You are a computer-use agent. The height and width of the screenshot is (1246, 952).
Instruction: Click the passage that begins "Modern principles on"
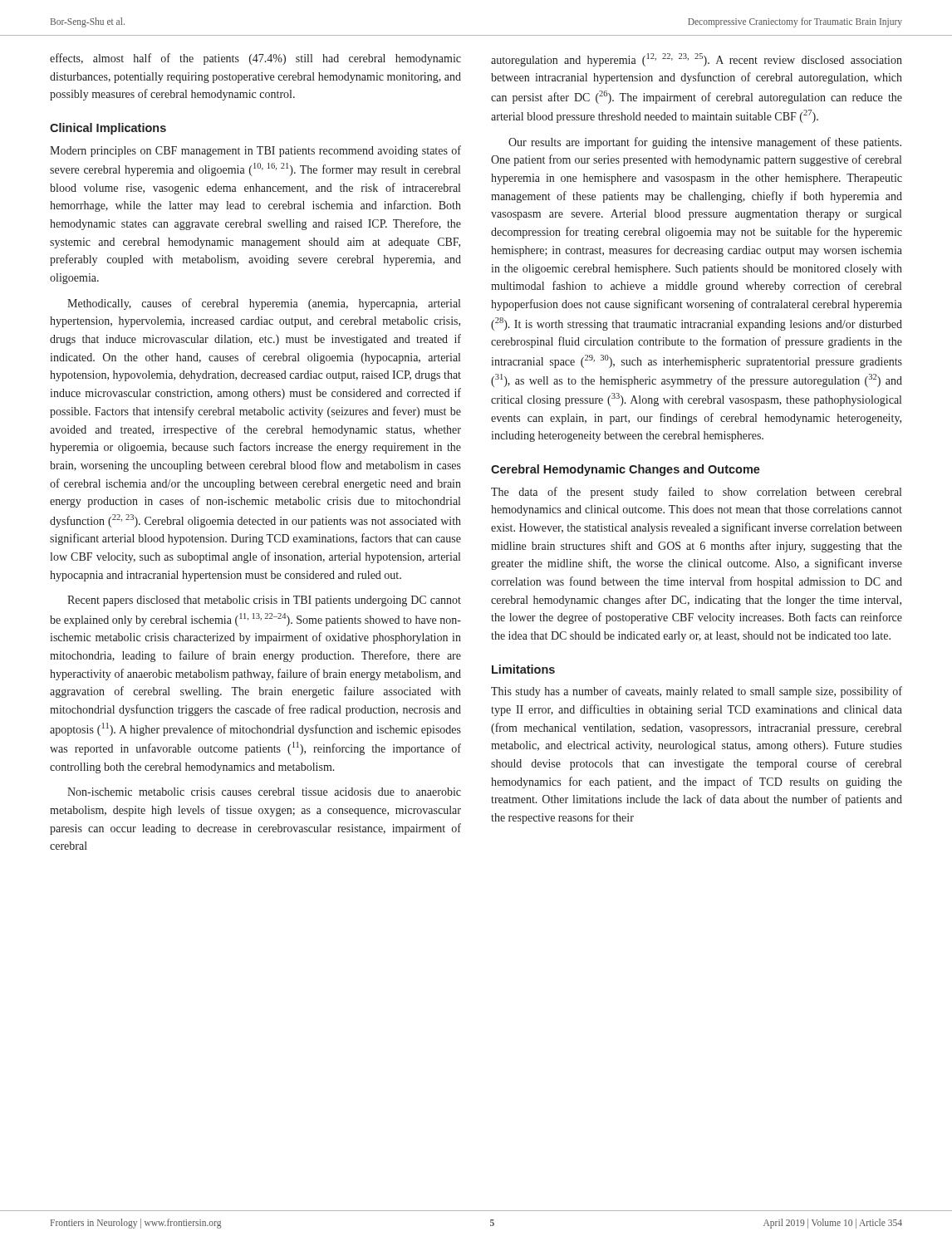255,499
